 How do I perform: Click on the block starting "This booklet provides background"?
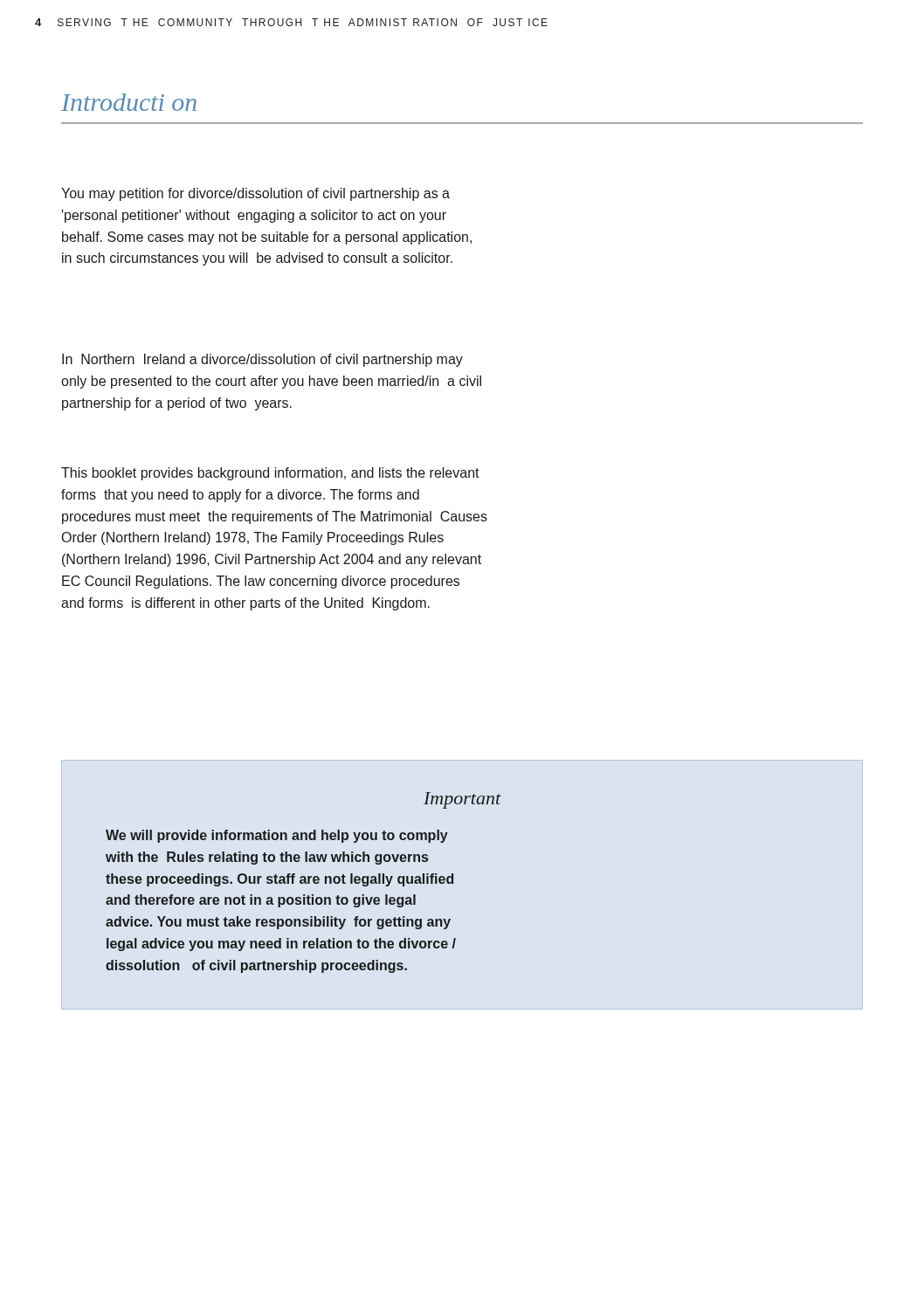274,538
